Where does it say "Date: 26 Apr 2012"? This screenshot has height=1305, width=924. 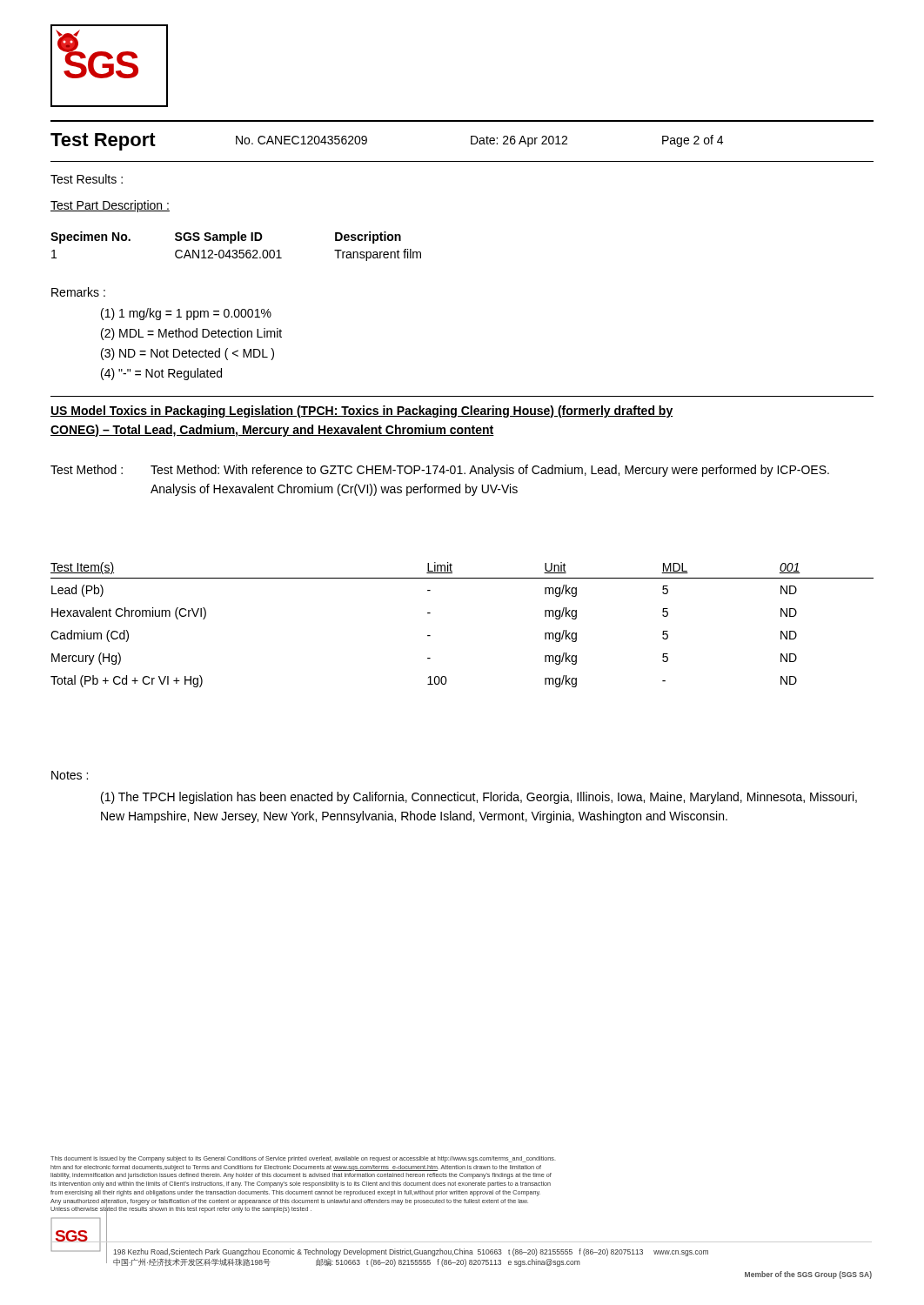[x=519, y=140]
